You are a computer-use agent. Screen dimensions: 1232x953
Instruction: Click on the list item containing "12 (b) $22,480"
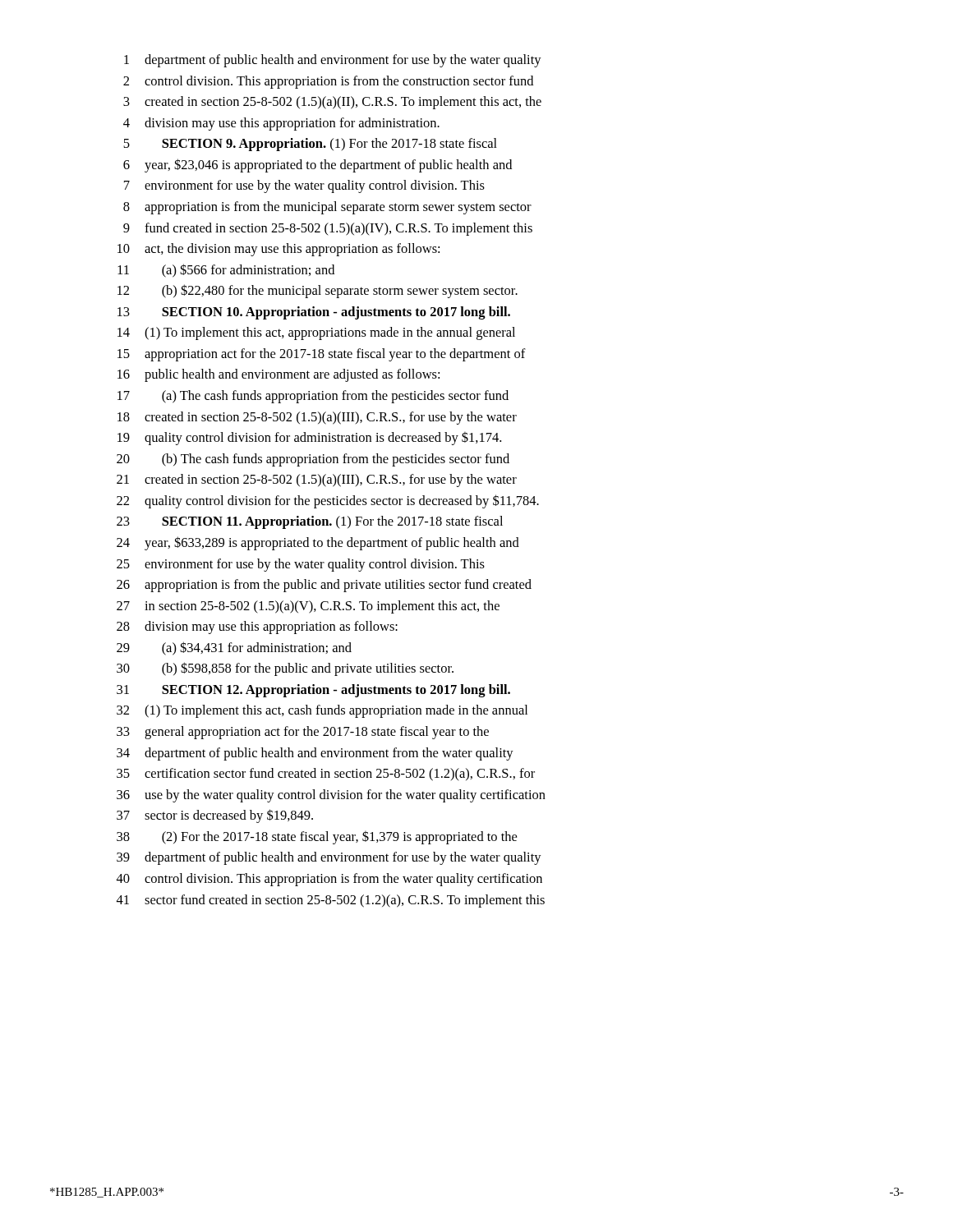[308, 291]
